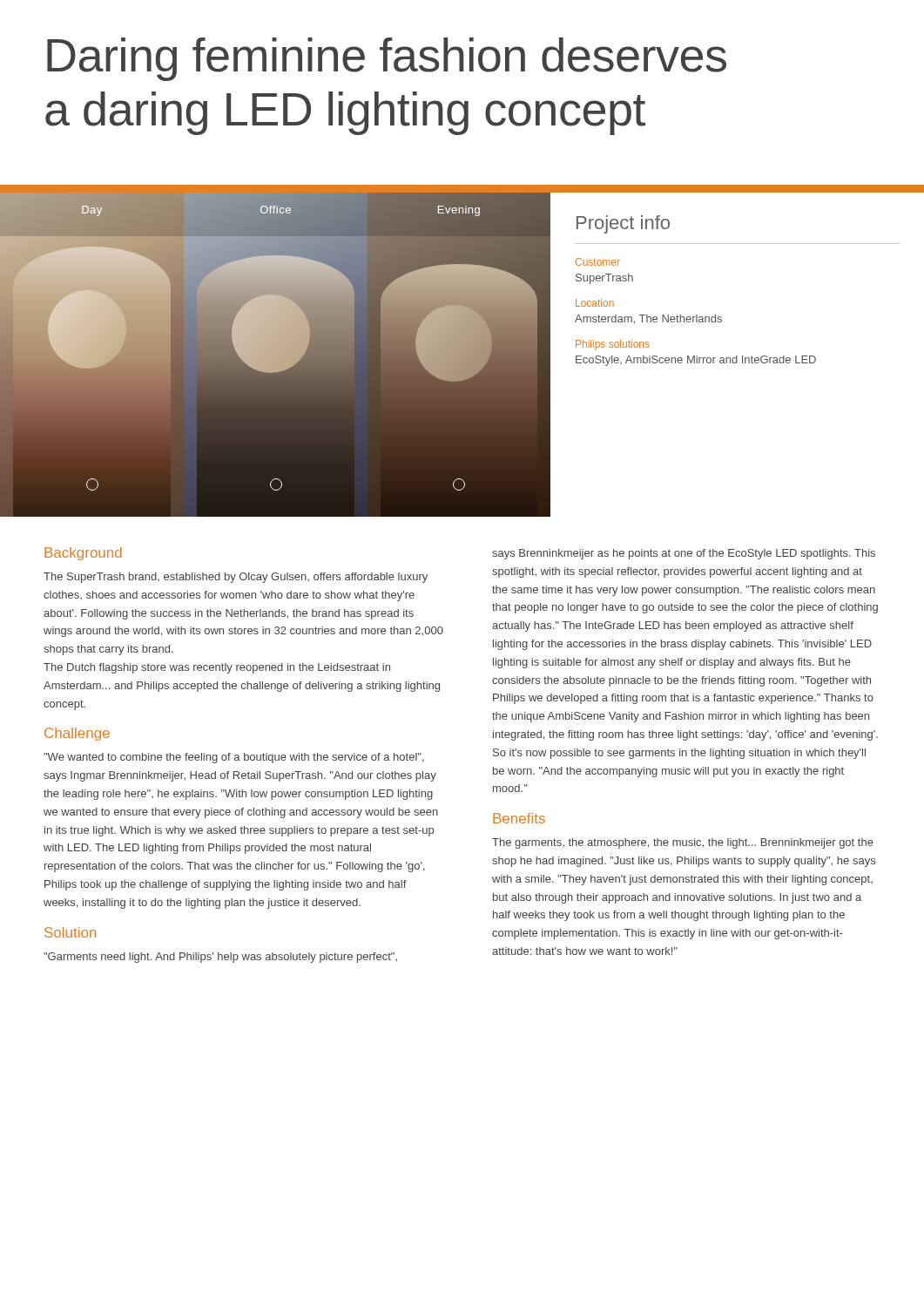The width and height of the screenshot is (924, 1307).
Task: Locate the text block containing ""Garments need light. And Philips' help was absolutely"
Action: 244,957
